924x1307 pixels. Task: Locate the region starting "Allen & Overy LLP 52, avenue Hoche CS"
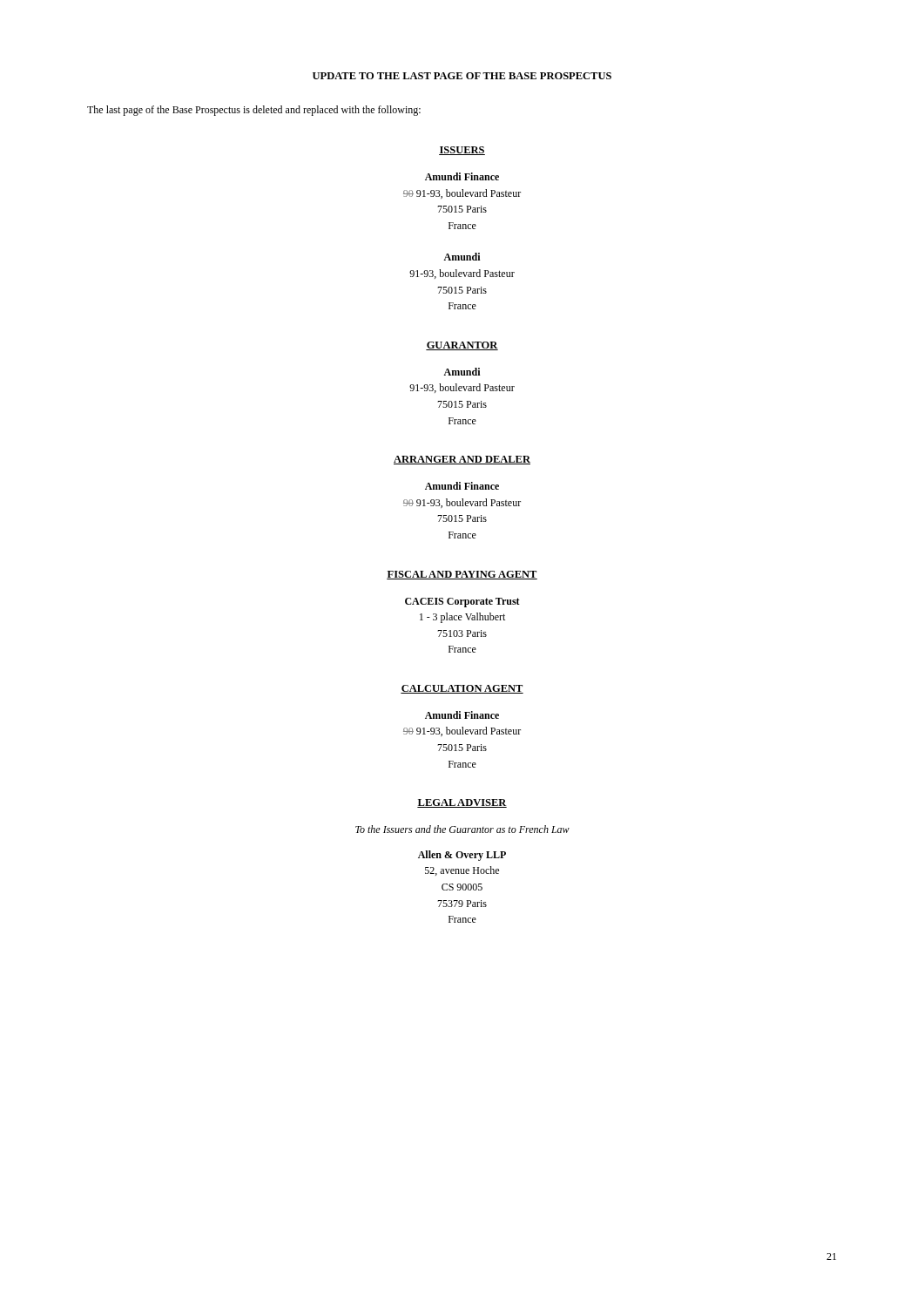point(462,887)
